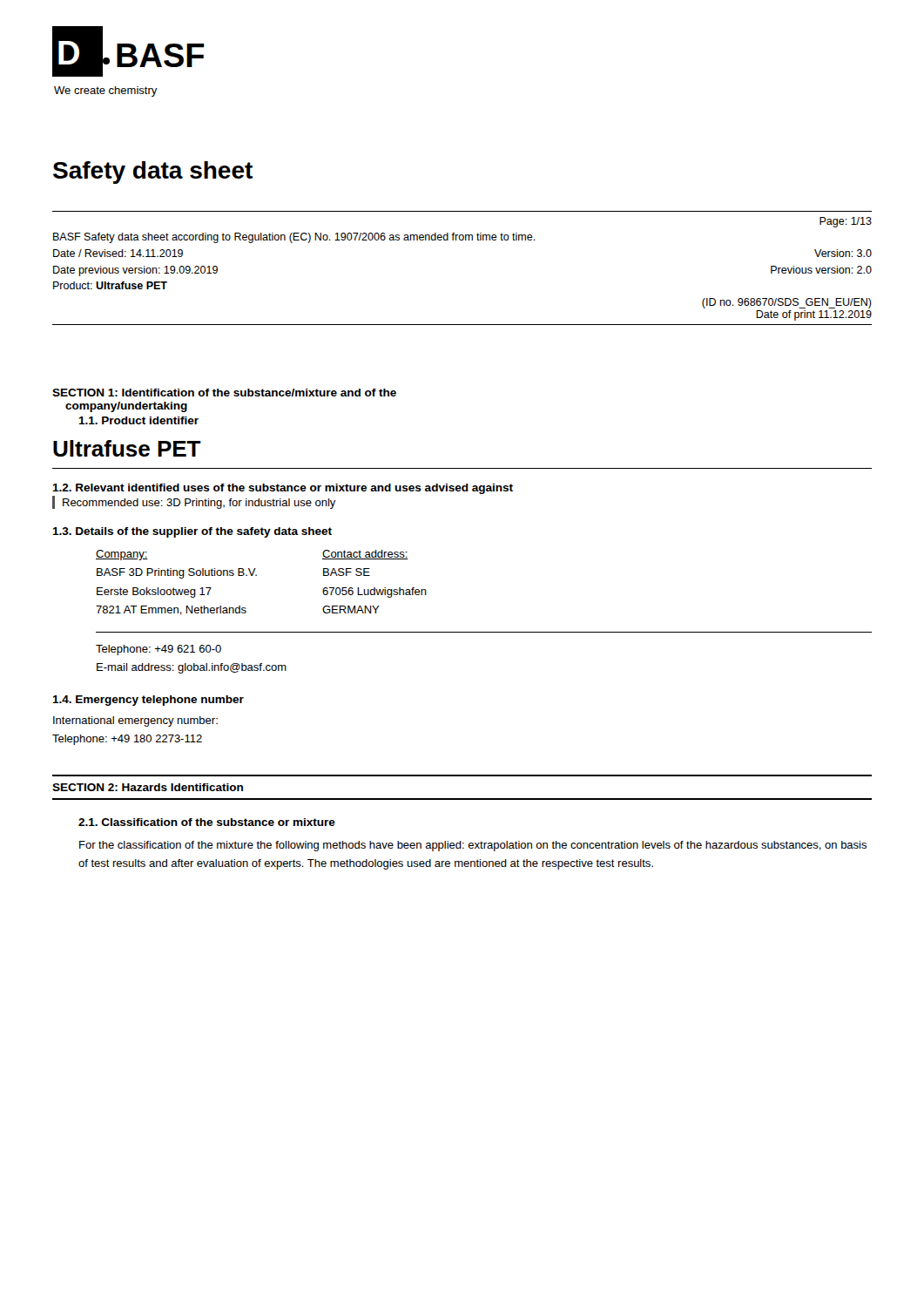
Task: Select the block starting "Ultrafuse PET"
Action: coord(126,449)
